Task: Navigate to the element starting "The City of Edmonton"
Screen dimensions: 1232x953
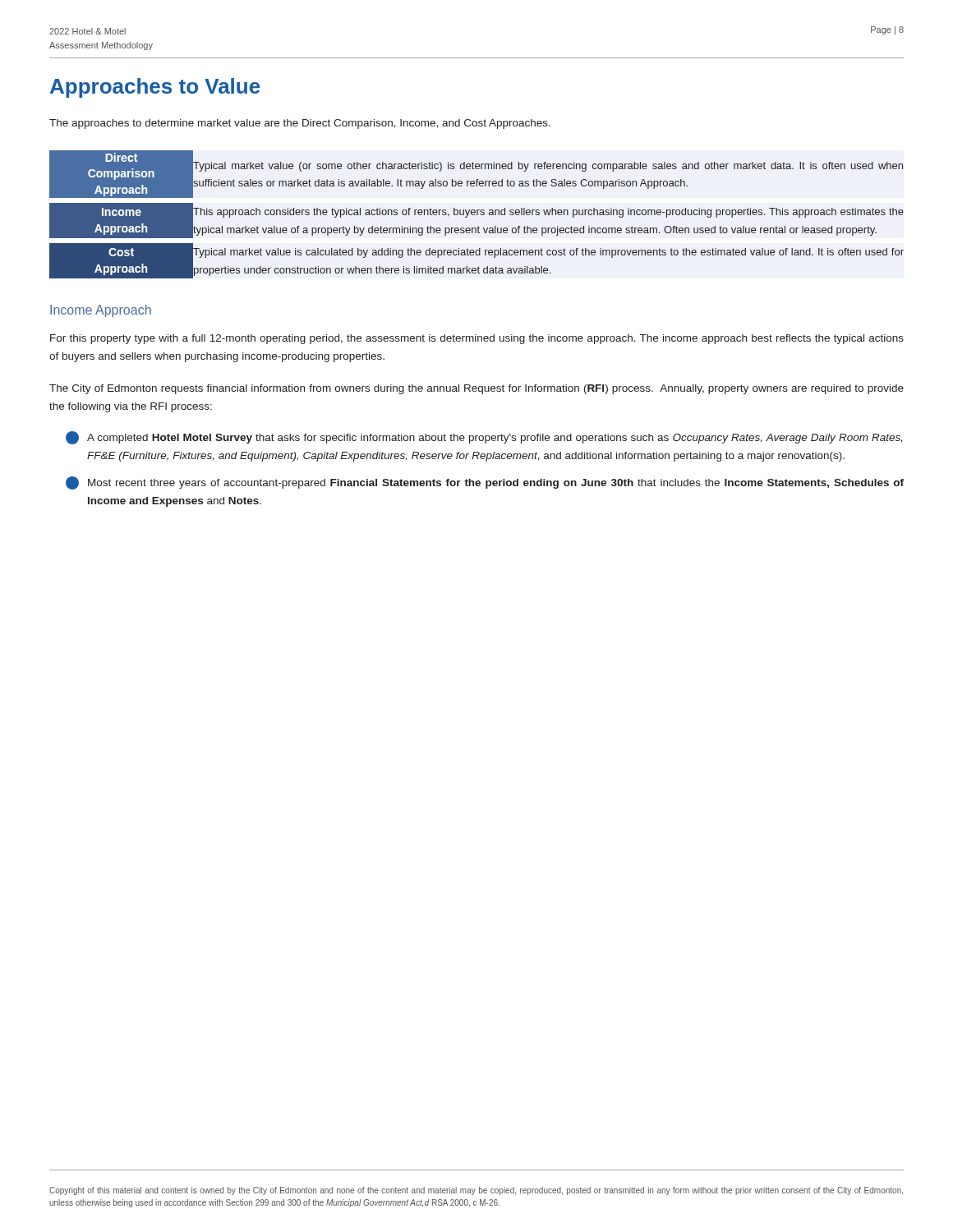Action: pos(476,397)
